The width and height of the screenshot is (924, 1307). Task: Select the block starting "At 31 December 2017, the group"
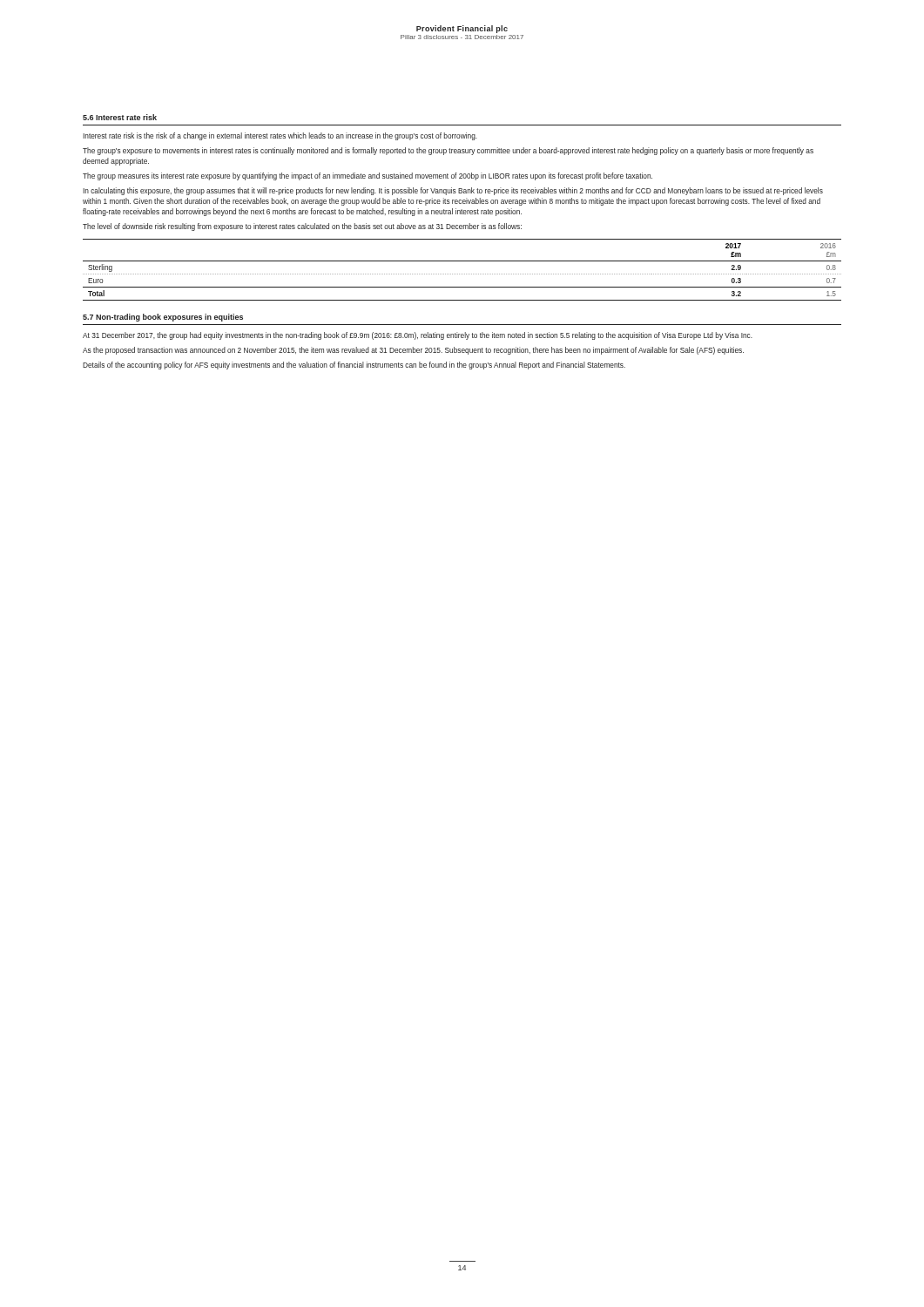(418, 336)
